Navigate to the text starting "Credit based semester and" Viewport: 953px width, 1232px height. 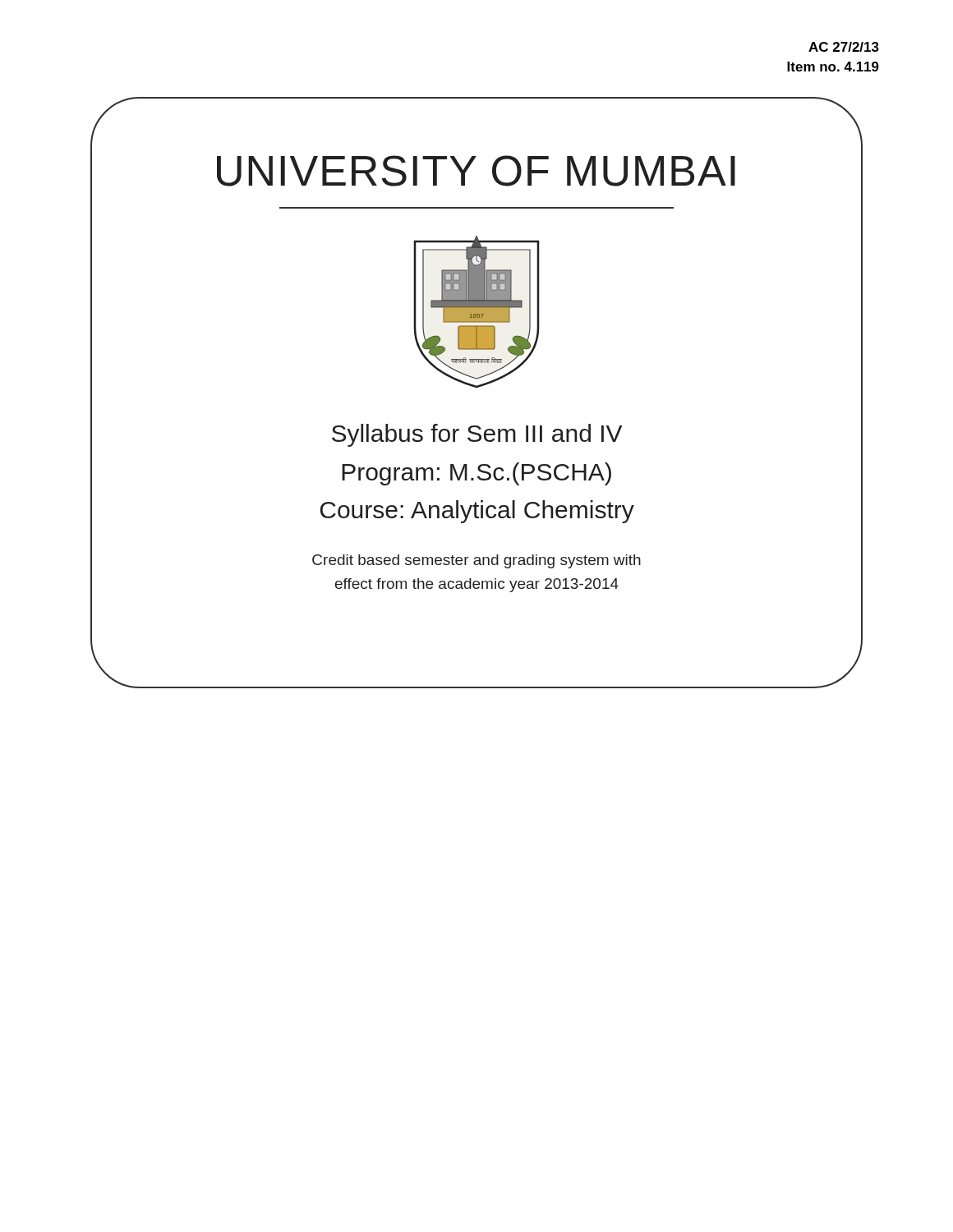[x=476, y=572]
